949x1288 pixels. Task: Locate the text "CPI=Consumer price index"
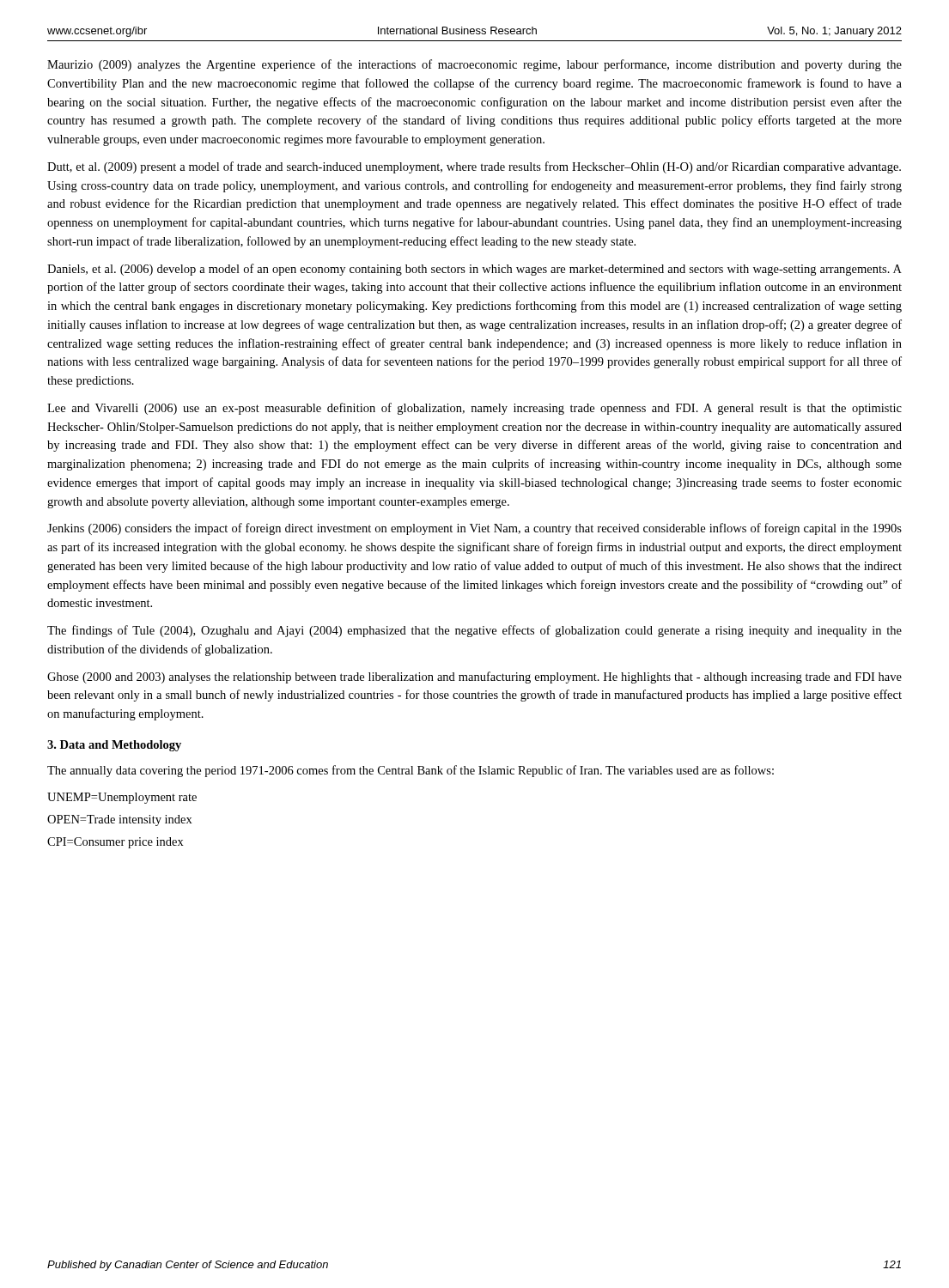click(x=115, y=841)
